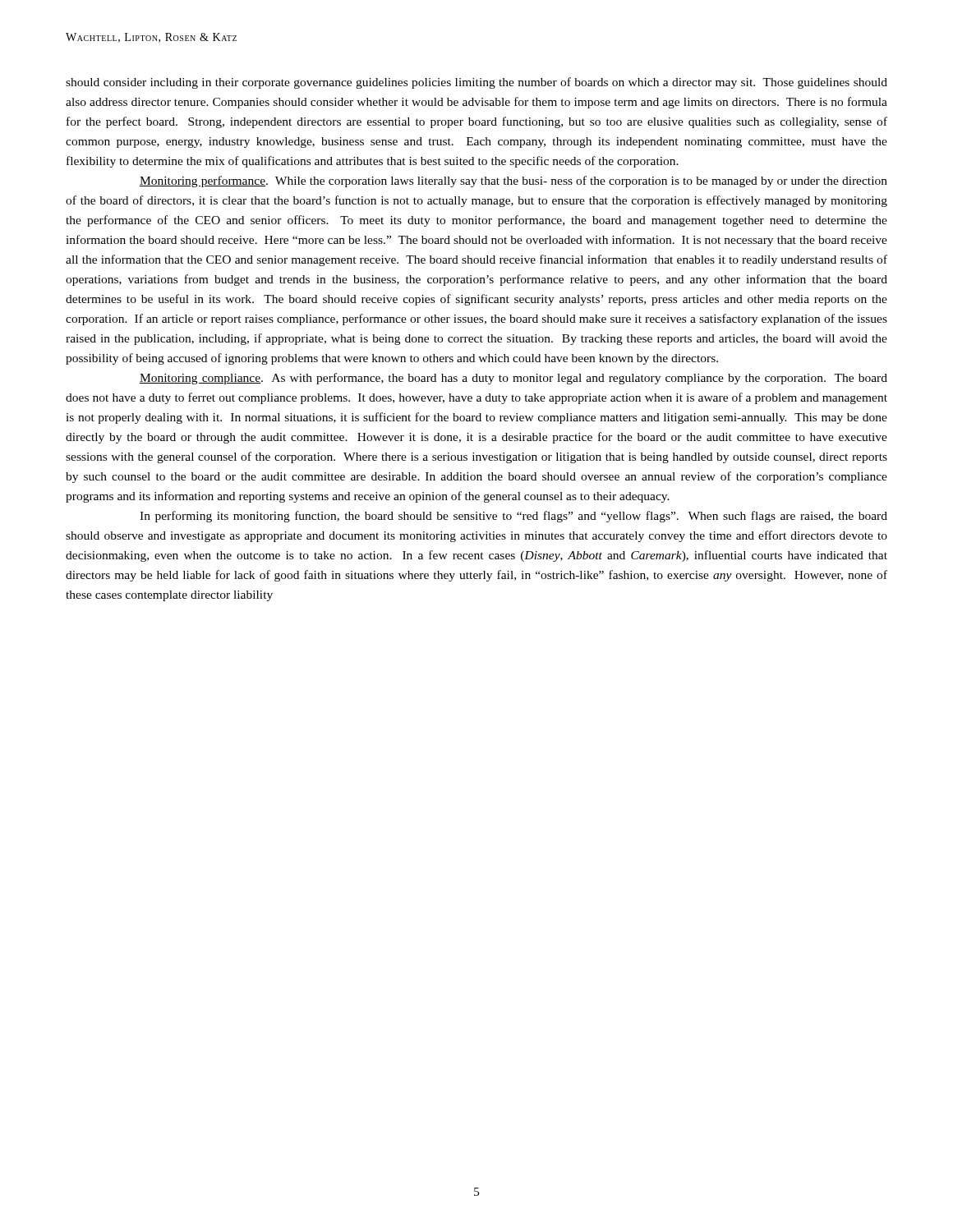Viewport: 953px width, 1232px height.
Task: Click the passage that begins "Monitoring compliance. As with performance,"
Action: (x=476, y=437)
